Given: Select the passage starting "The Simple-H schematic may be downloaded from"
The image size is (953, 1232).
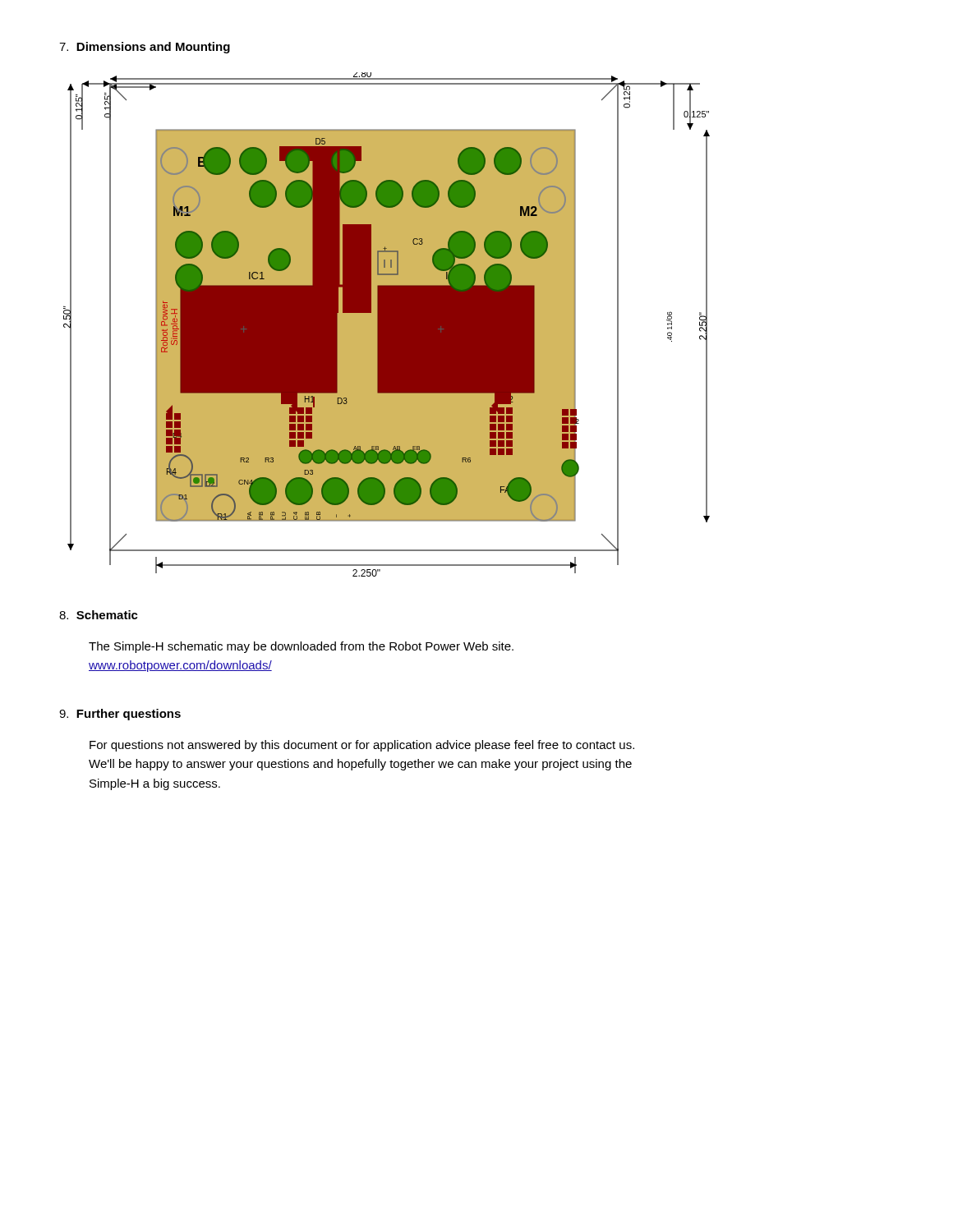Looking at the screenshot, I should pos(302,656).
